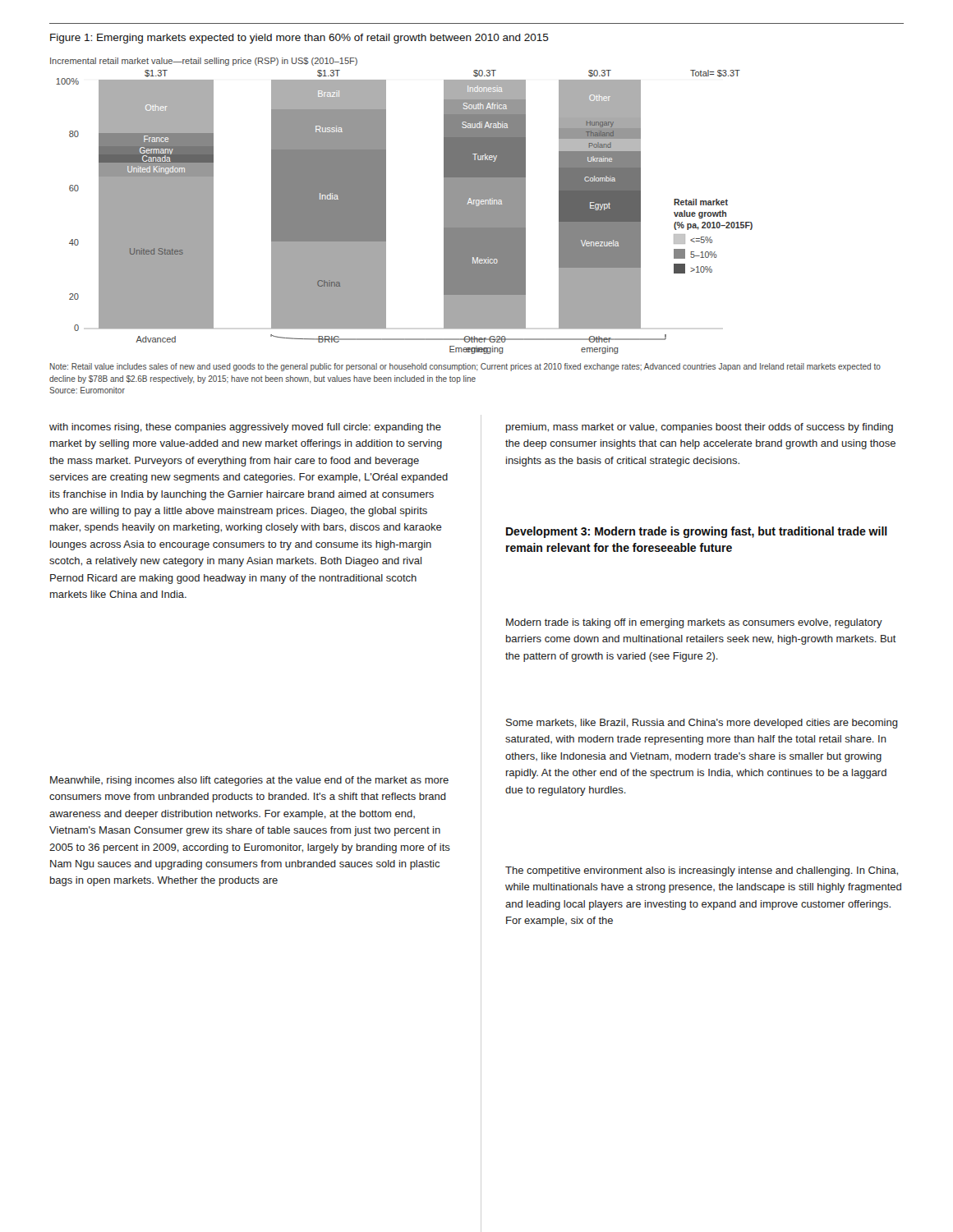Click on the text block that reads "Modern trade is taking off in emerging"
Screen dimensions: 1232x953
click(701, 639)
